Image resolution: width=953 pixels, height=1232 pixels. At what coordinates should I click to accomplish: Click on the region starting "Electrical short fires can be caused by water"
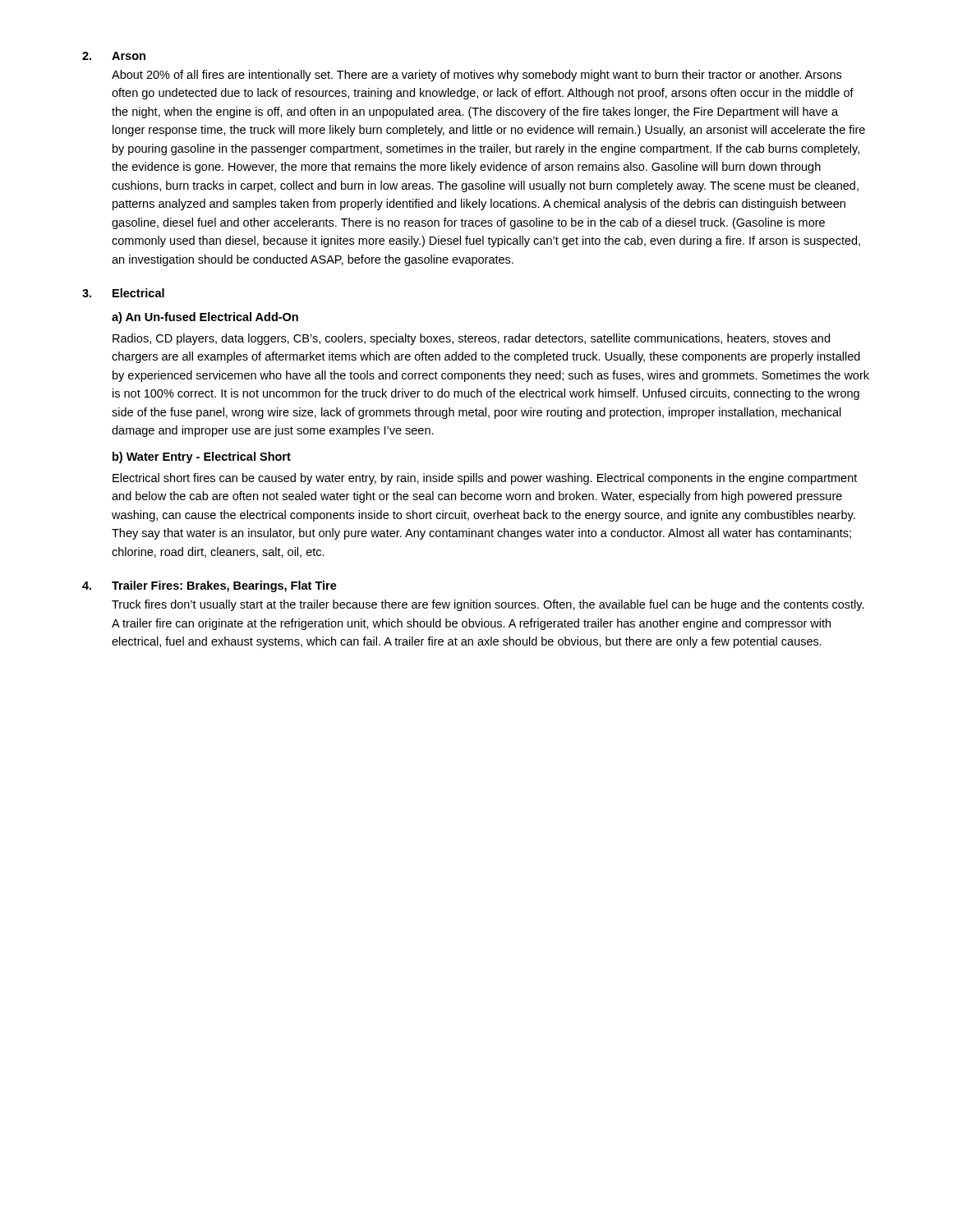coord(491,515)
